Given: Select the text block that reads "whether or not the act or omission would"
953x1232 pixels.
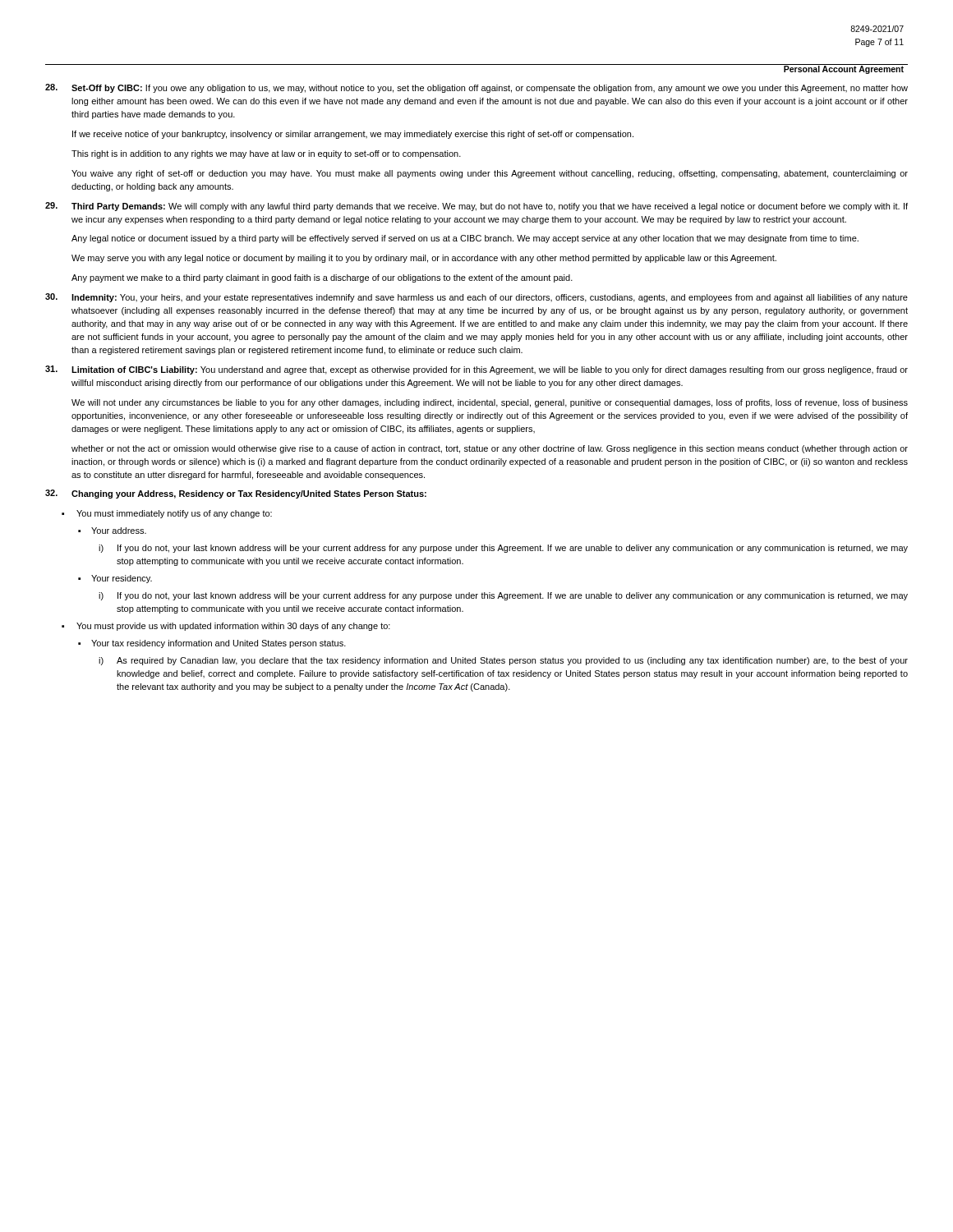Looking at the screenshot, I should (490, 461).
